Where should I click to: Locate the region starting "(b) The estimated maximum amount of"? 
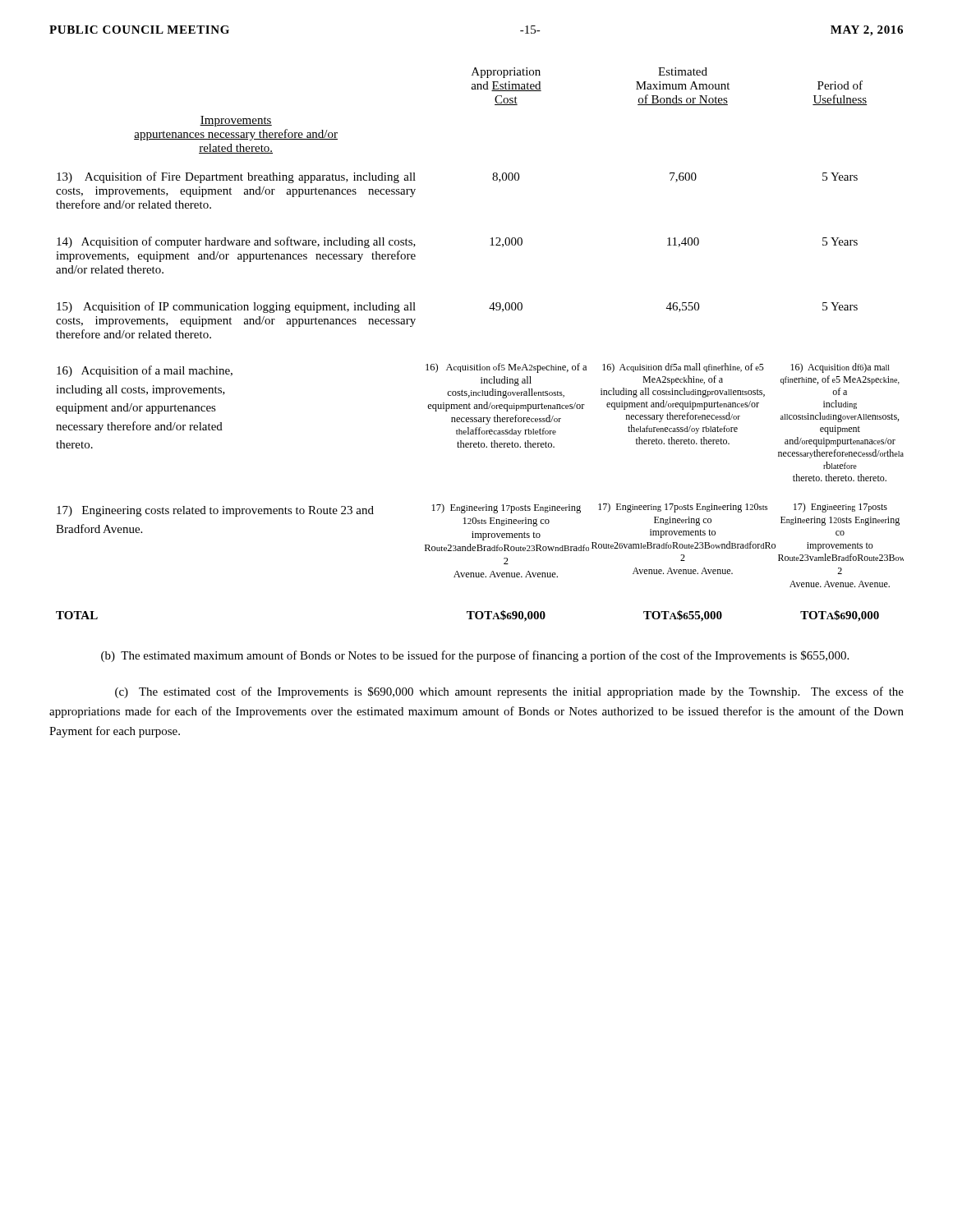click(x=476, y=656)
